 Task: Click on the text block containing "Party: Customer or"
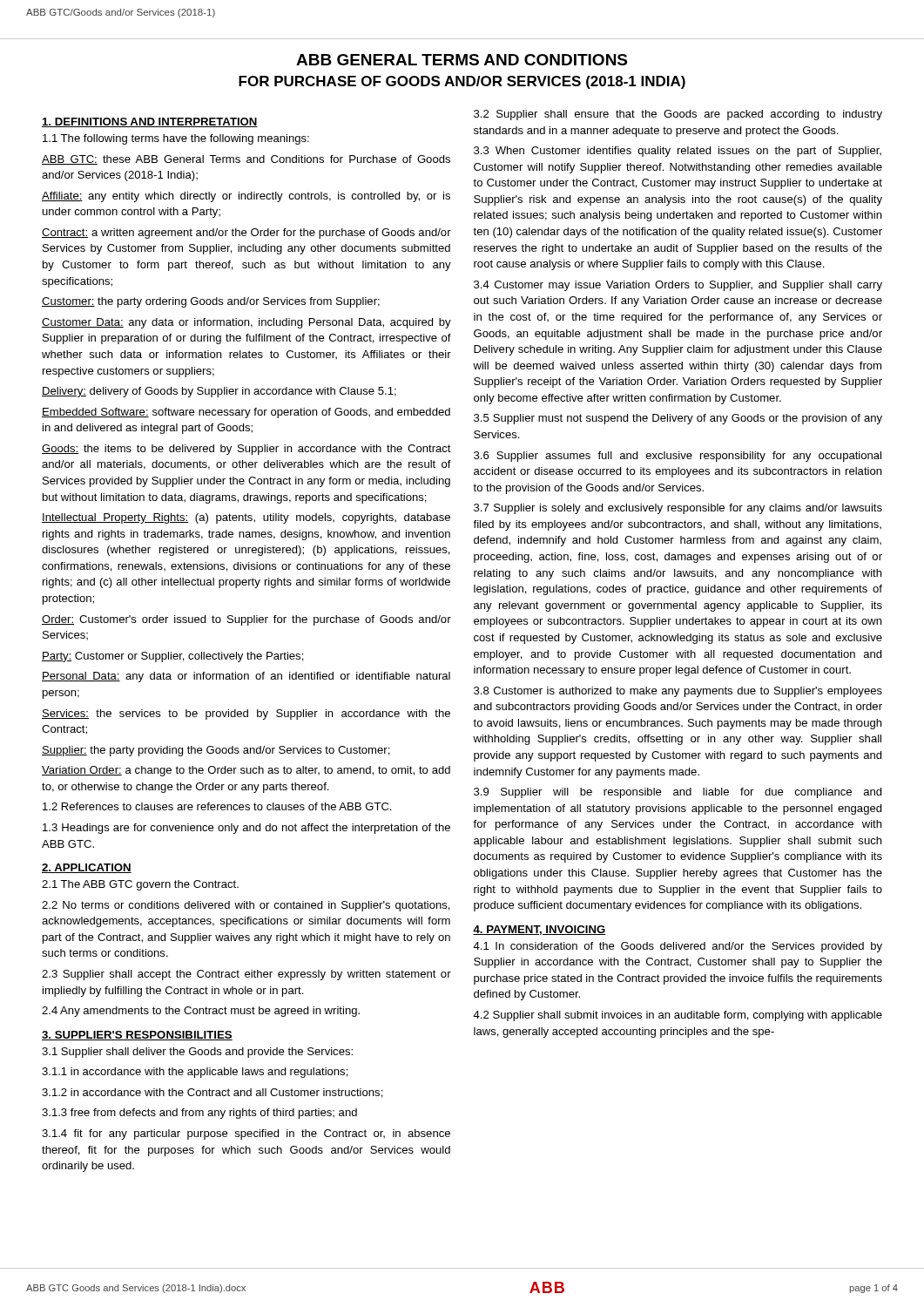(173, 655)
